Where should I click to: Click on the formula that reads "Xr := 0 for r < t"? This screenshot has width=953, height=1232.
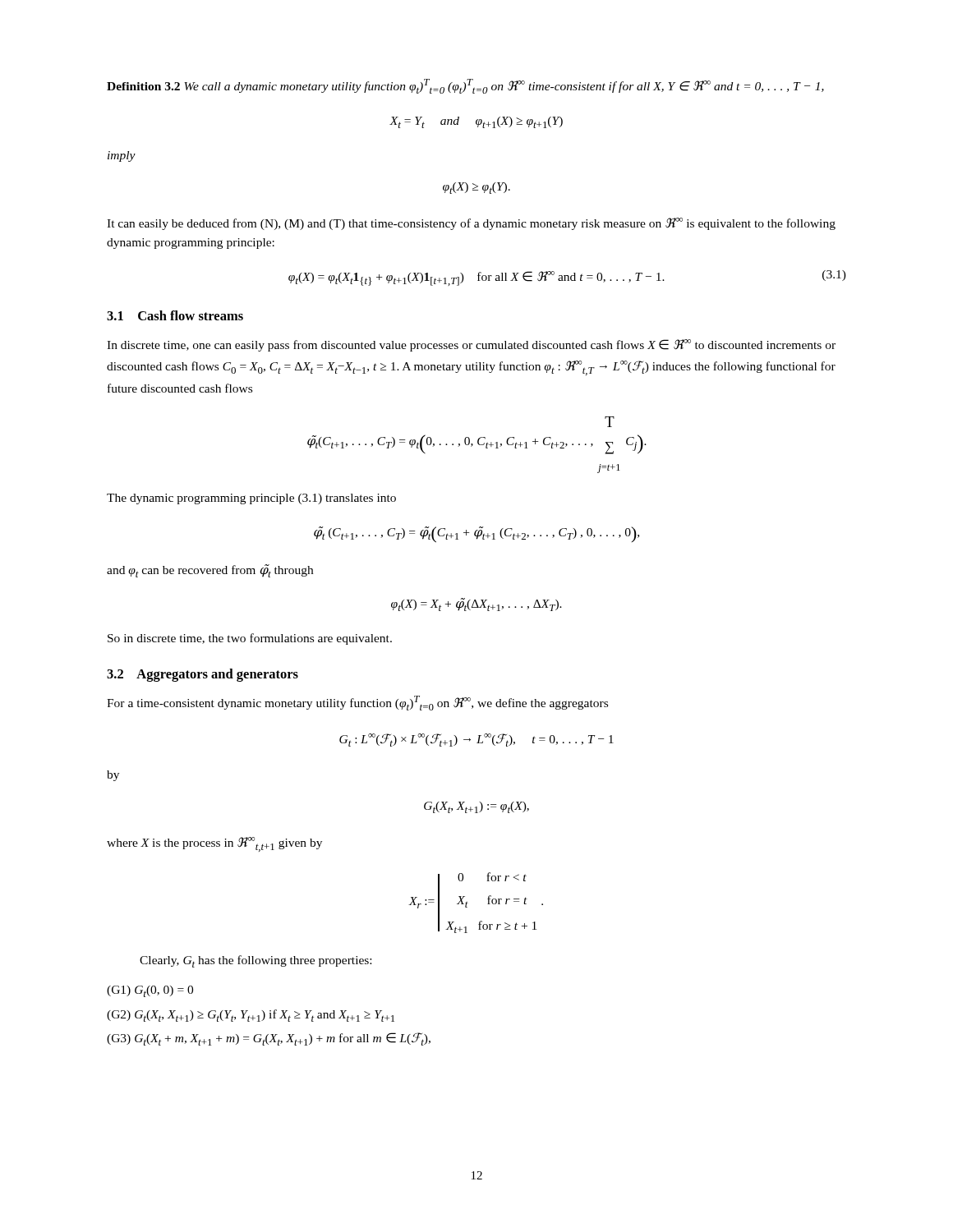point(476,902)
